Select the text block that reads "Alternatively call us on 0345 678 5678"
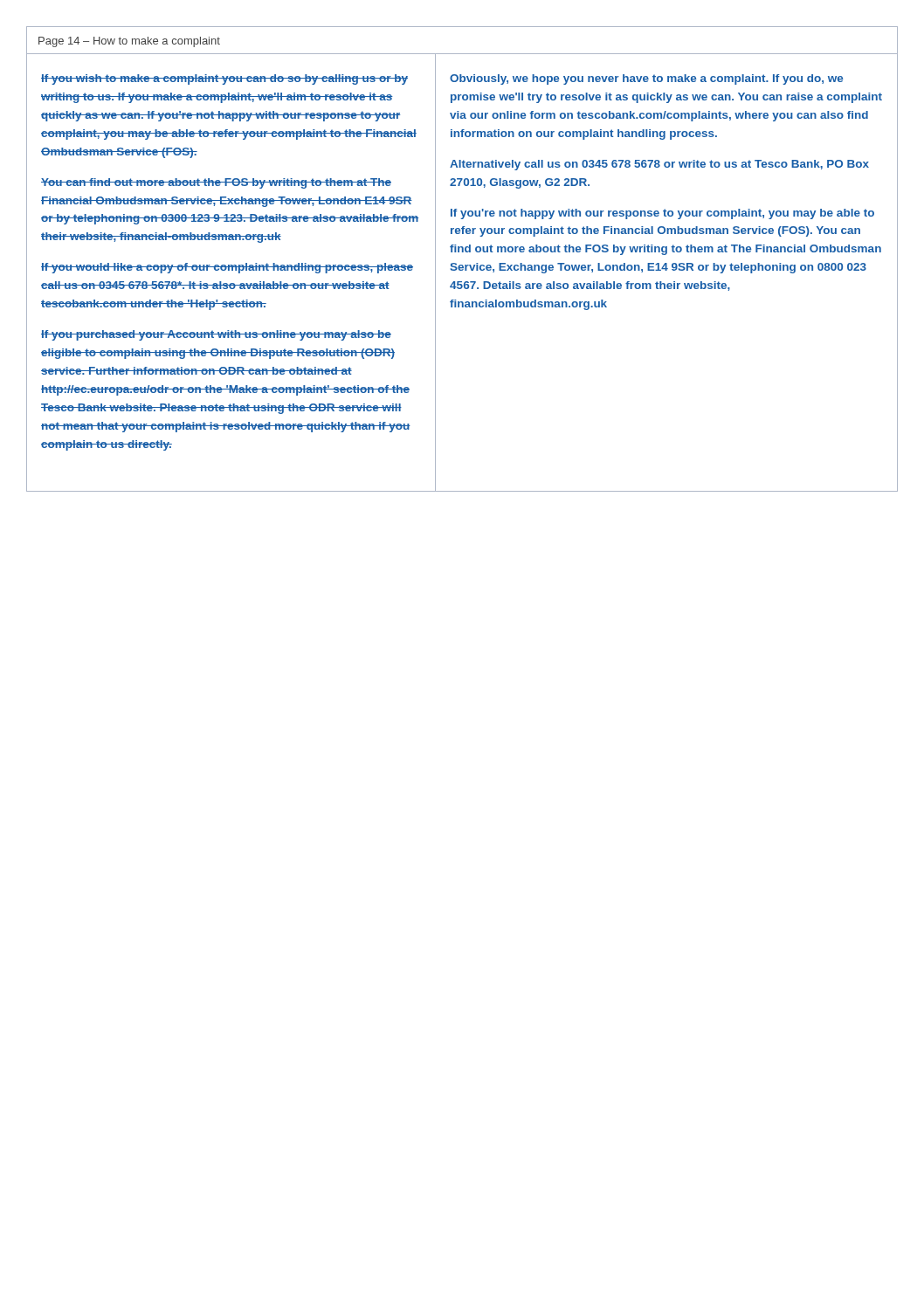Screen dimensions: 1310x924 tap(659, 173)
